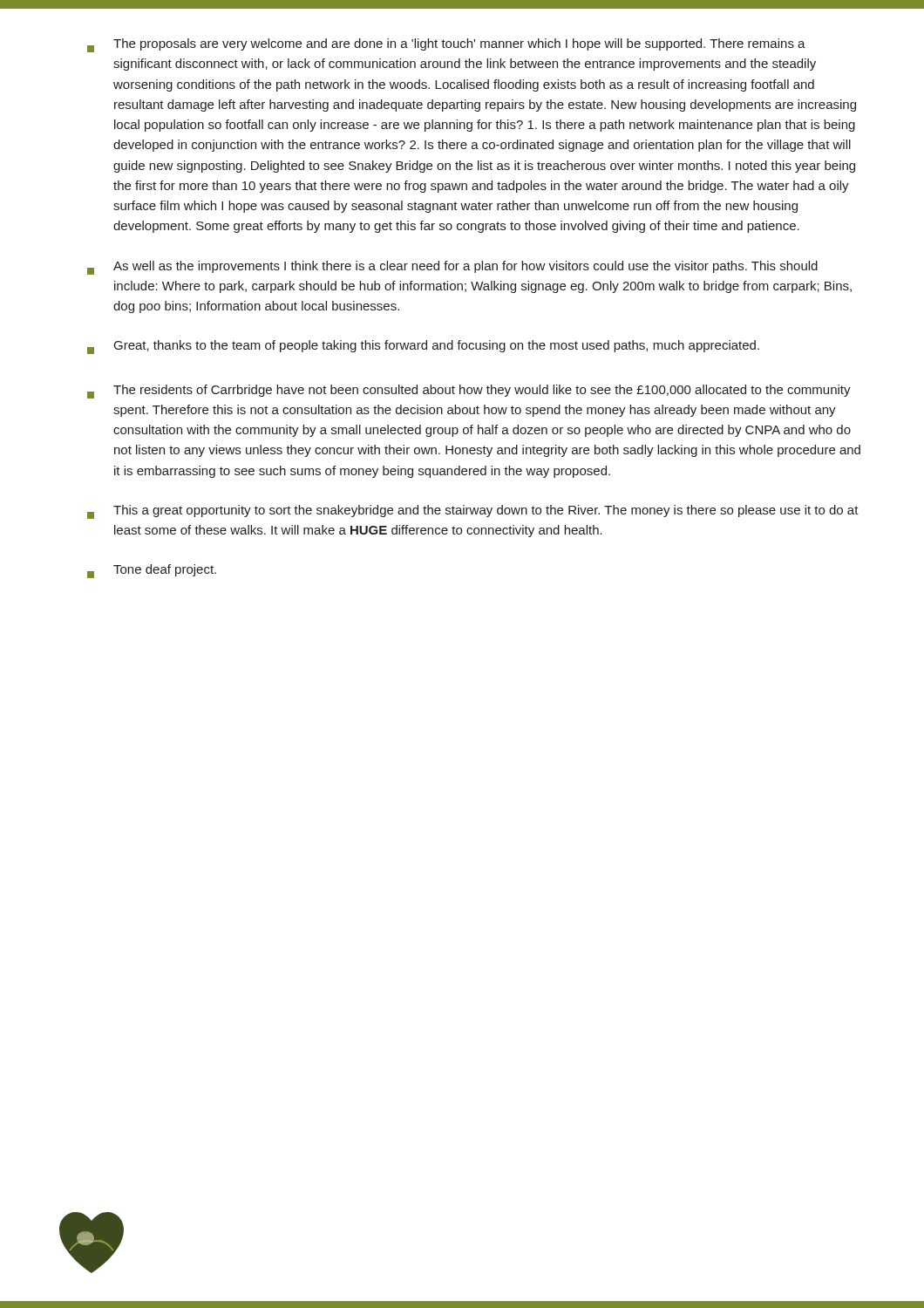Point to the text starting "The proposals are very welcome and"
This screenshot has width=924, height=1308.
tap(475, 134)
